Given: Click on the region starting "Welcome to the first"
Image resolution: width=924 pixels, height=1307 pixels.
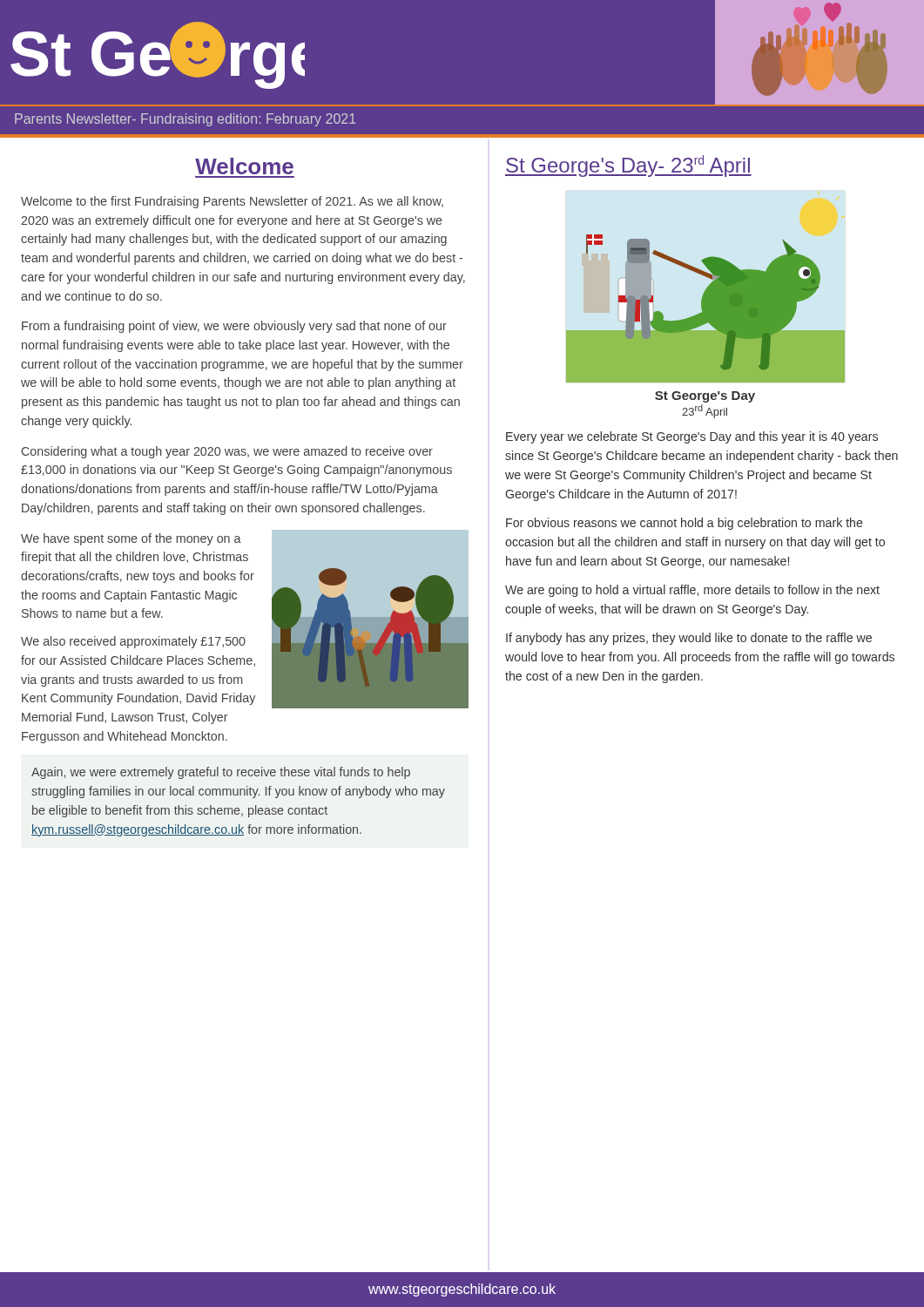Looking at the screenshot, I should pyautogui.click(x=243, y=249).
